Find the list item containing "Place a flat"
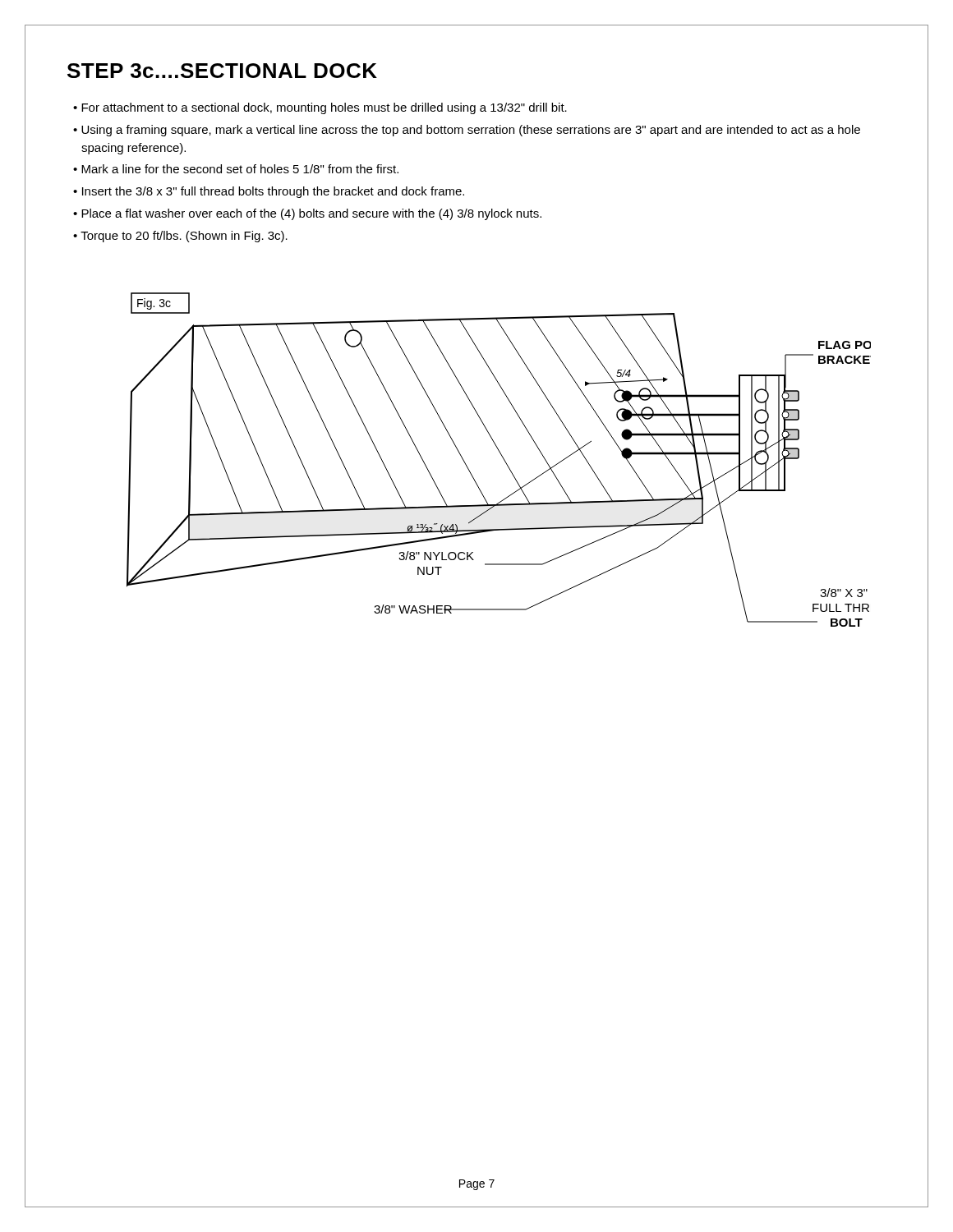953x1232 pixels. [x=312, y=213]
